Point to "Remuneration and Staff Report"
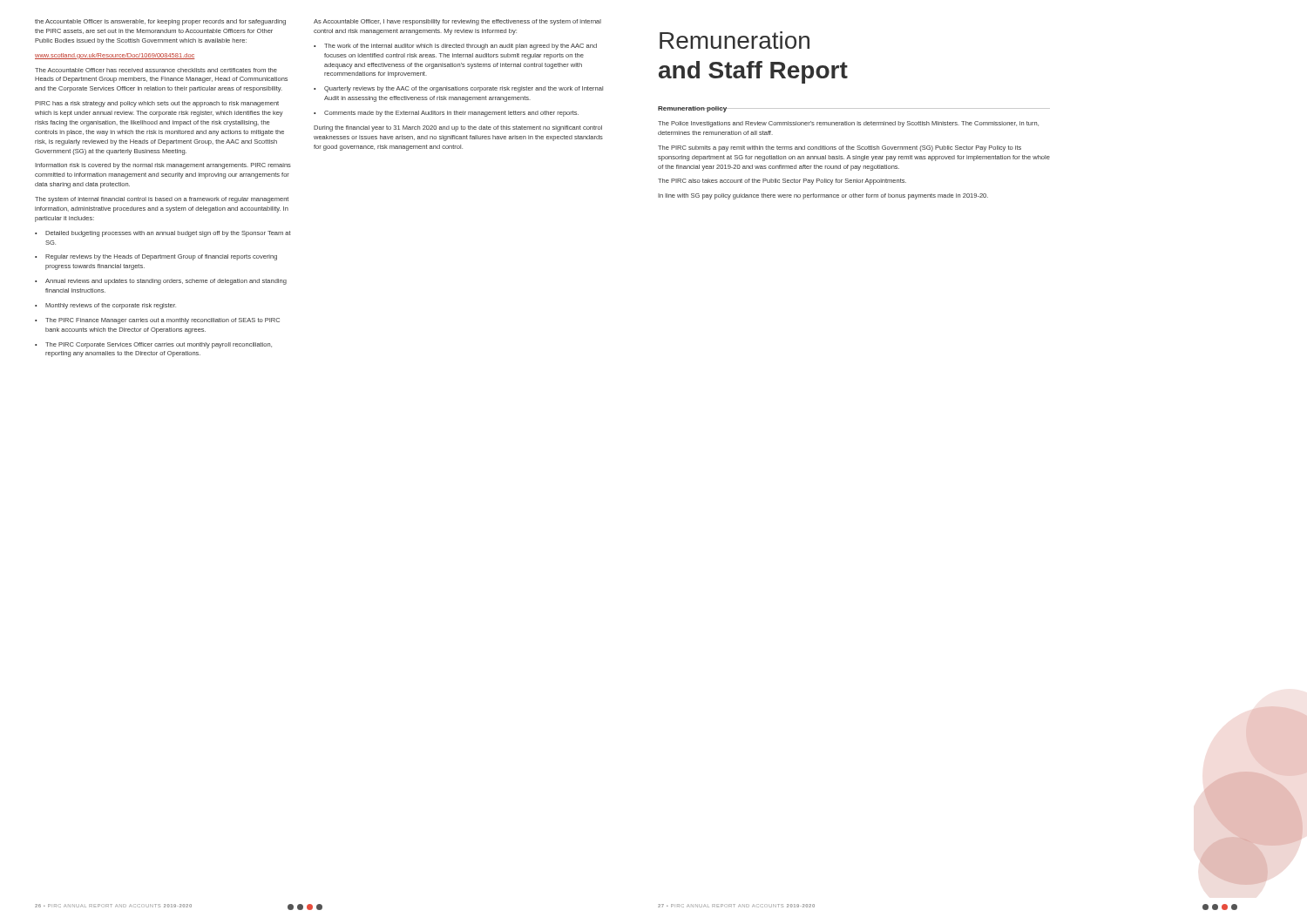This screenshot has width=1307, height=924. [854, 55]
